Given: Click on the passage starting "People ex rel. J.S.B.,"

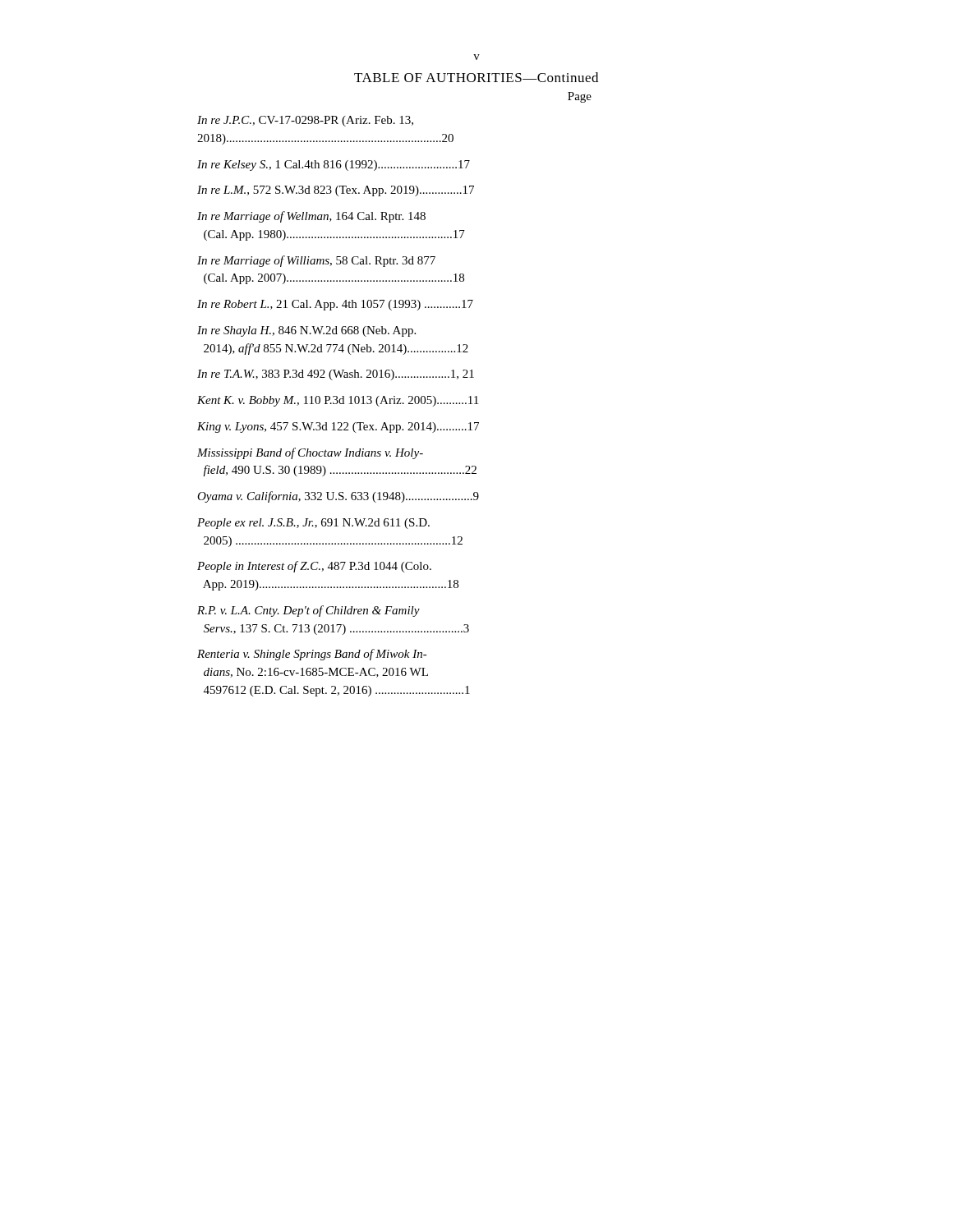Looking at the screenshot, I should tap(330, 531).
